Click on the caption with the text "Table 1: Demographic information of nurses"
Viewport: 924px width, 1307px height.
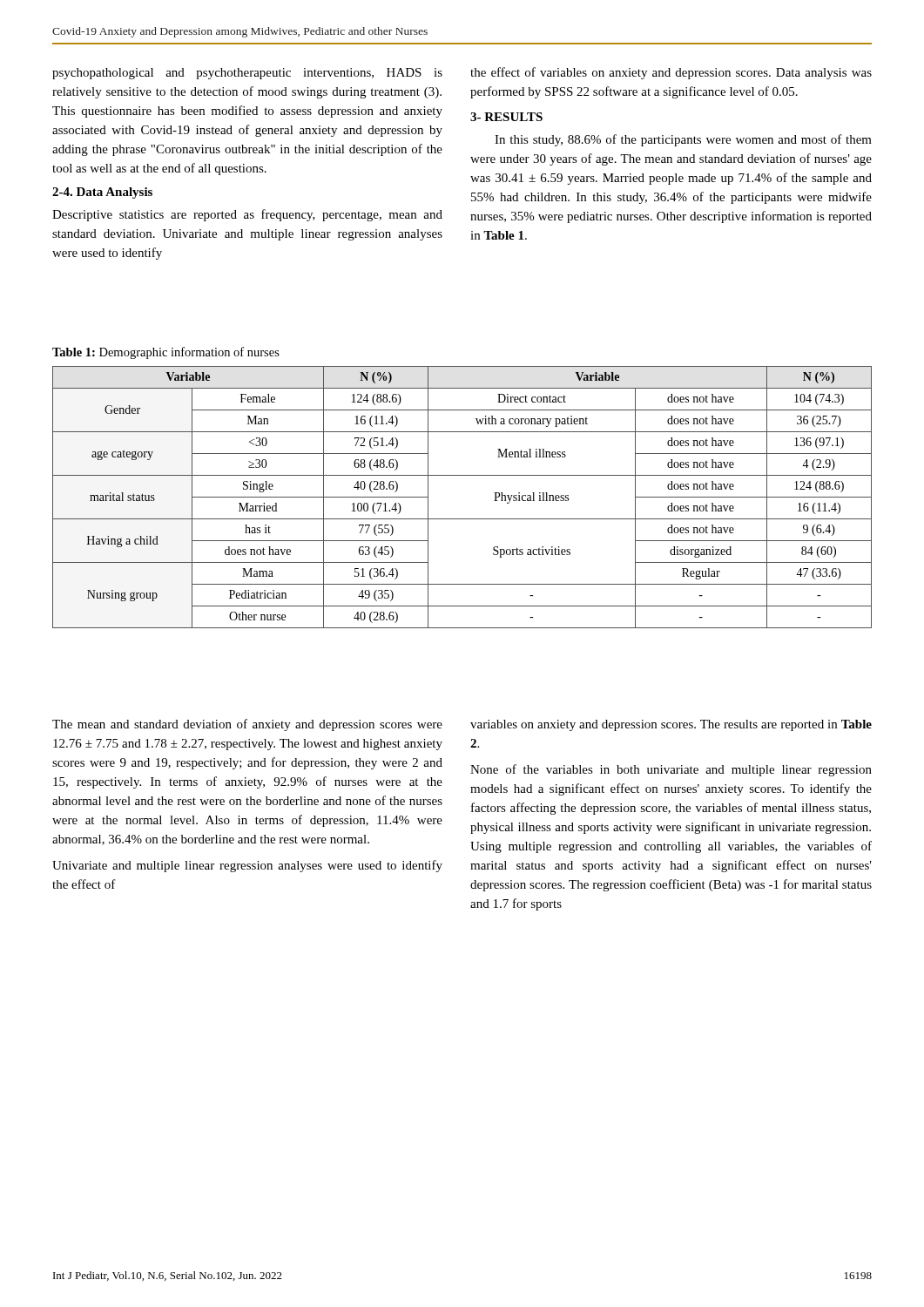[x=166, y=352]
